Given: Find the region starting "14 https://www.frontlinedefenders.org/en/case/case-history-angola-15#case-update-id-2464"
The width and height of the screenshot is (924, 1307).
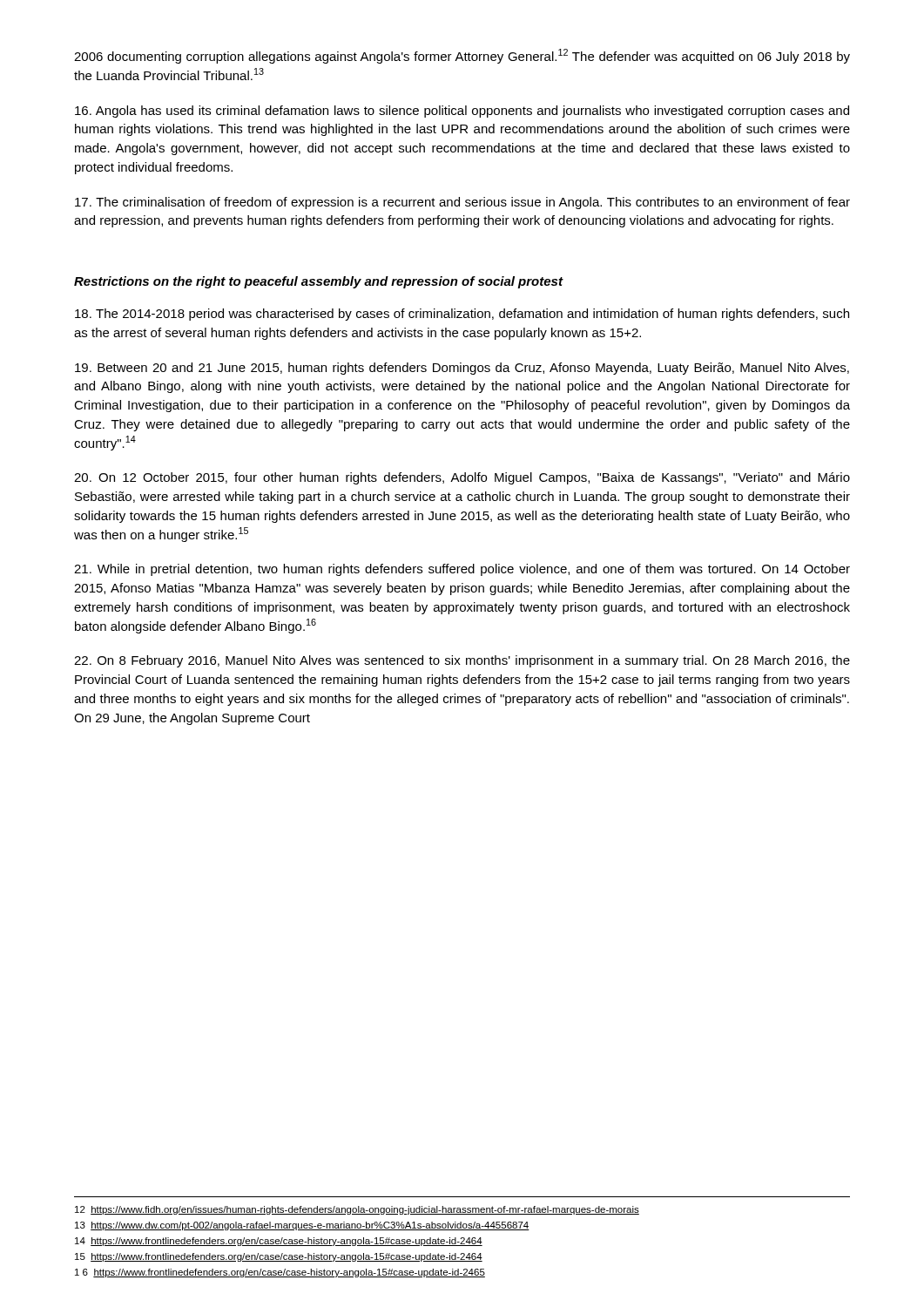Looking at the screenshot, I should tap(278, 1240).
